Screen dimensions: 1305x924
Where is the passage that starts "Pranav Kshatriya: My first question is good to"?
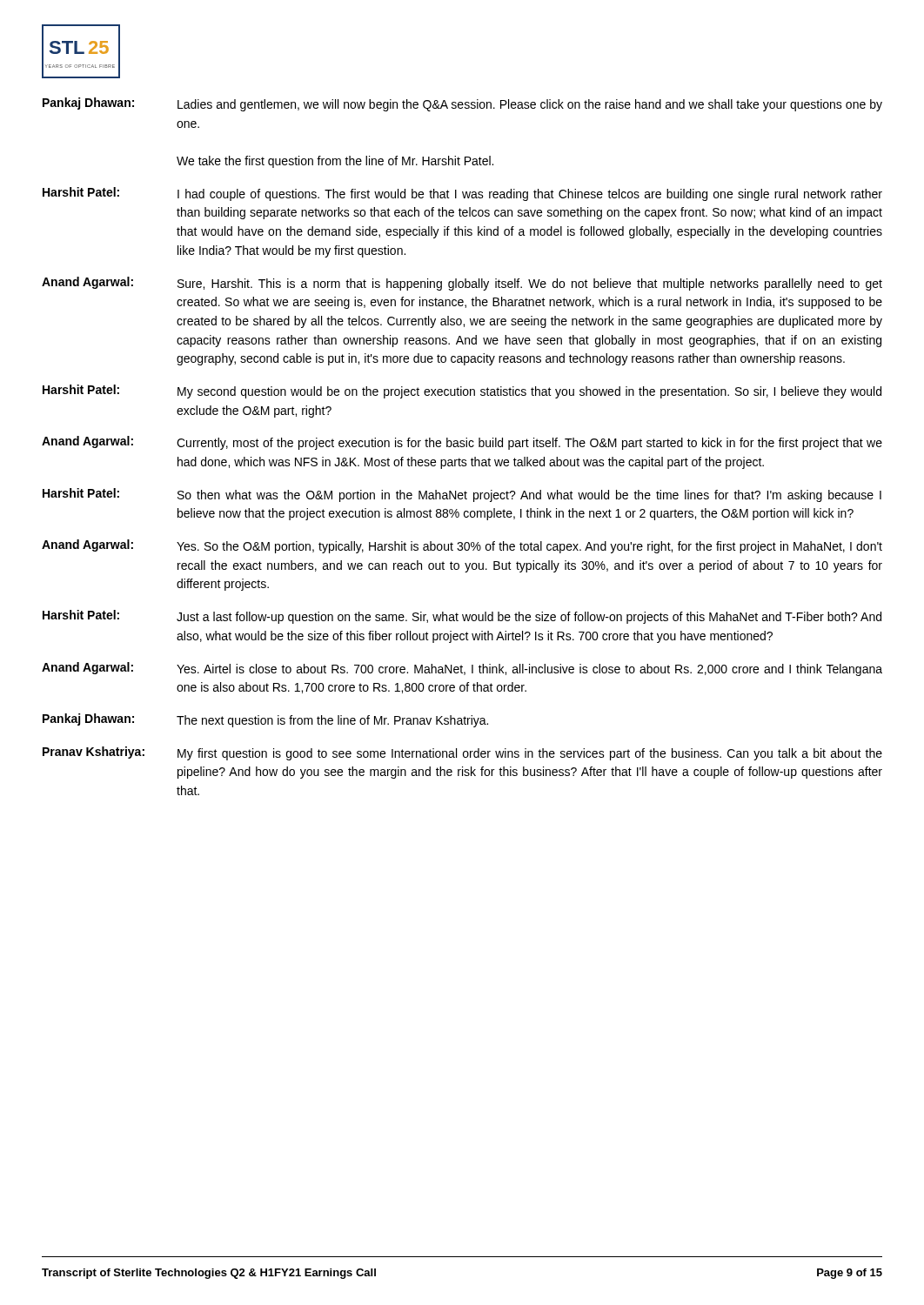pos(462,773)
